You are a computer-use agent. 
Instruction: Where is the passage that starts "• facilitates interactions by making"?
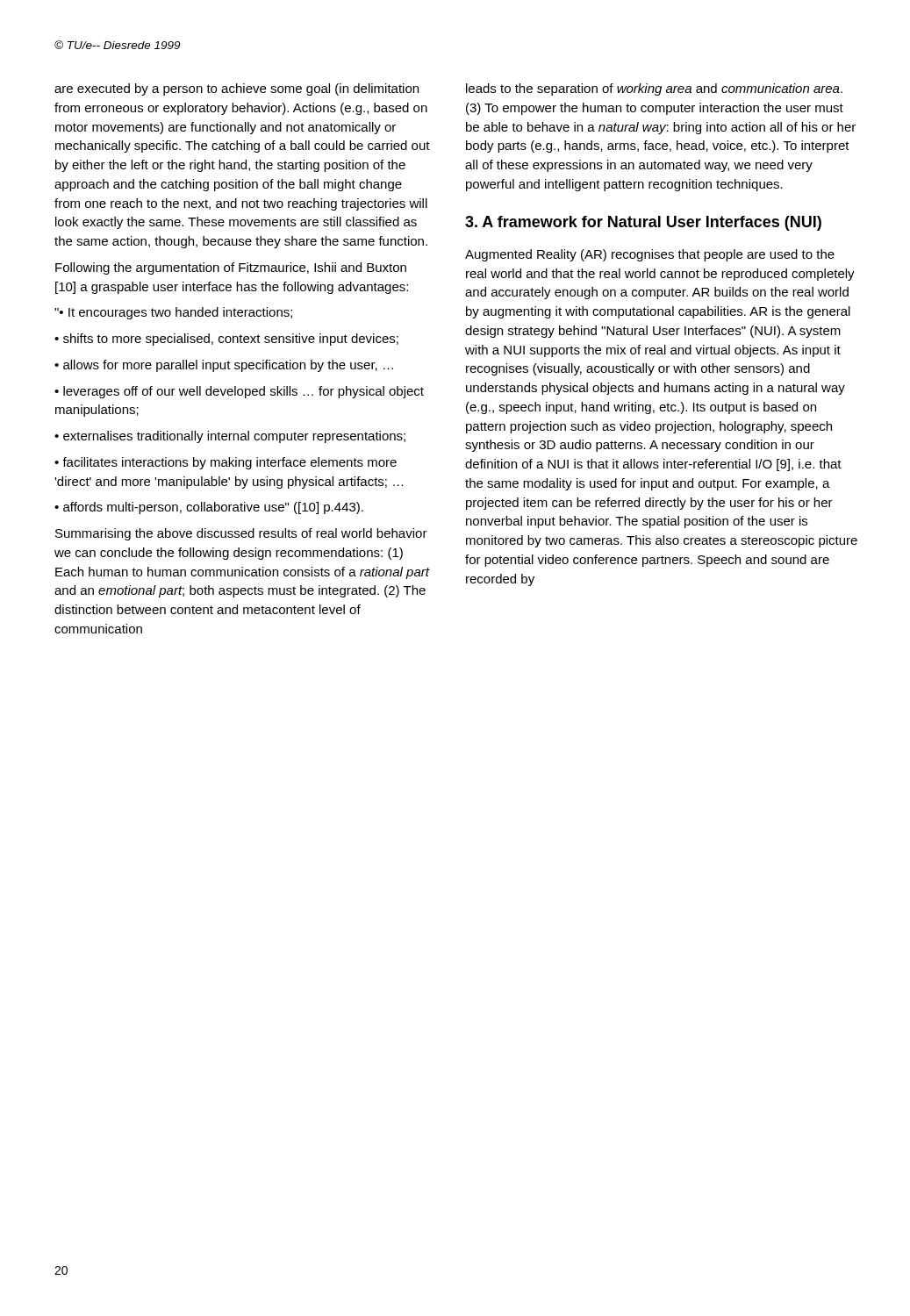[243, 472]
